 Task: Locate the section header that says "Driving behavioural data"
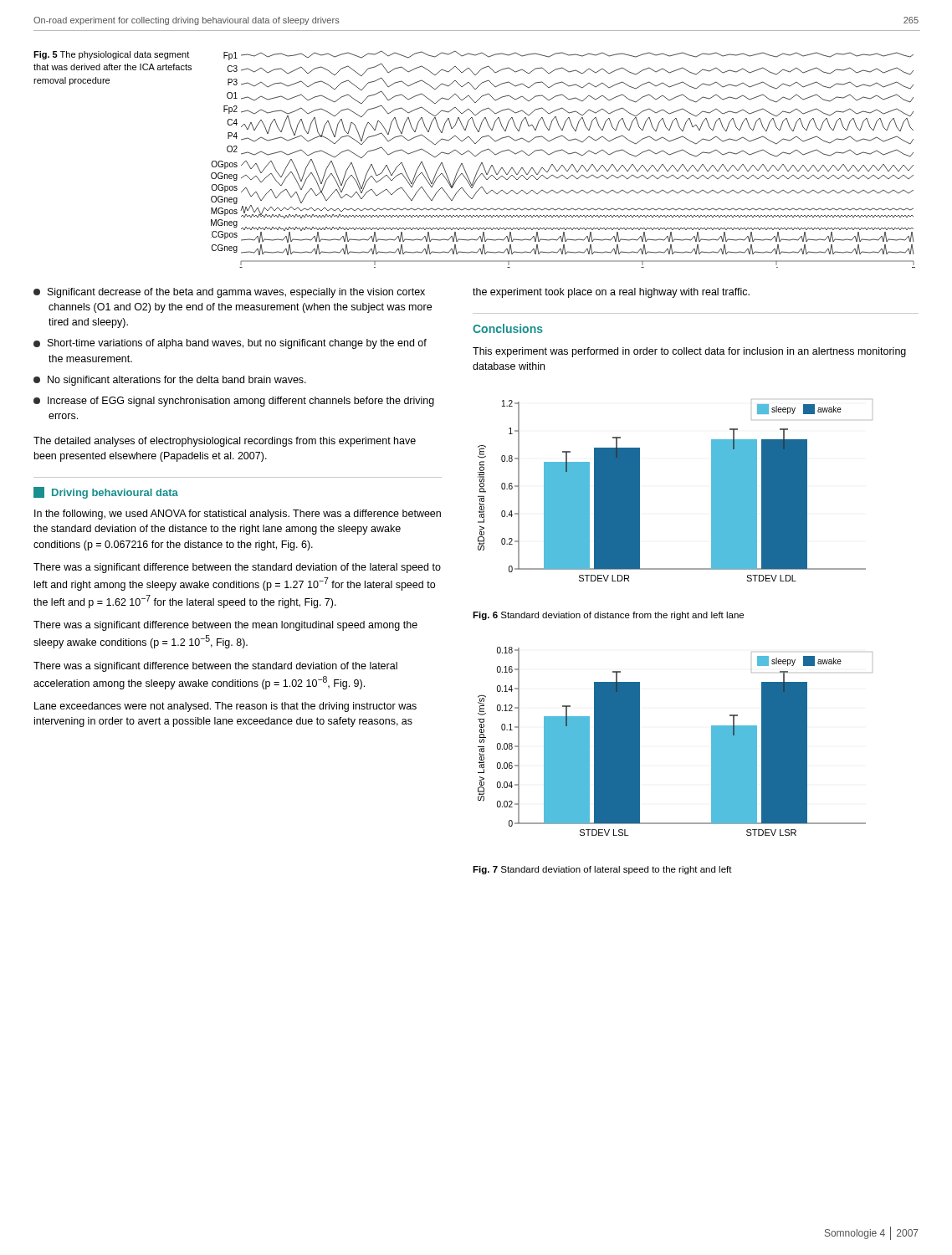(x=106, y=493)
